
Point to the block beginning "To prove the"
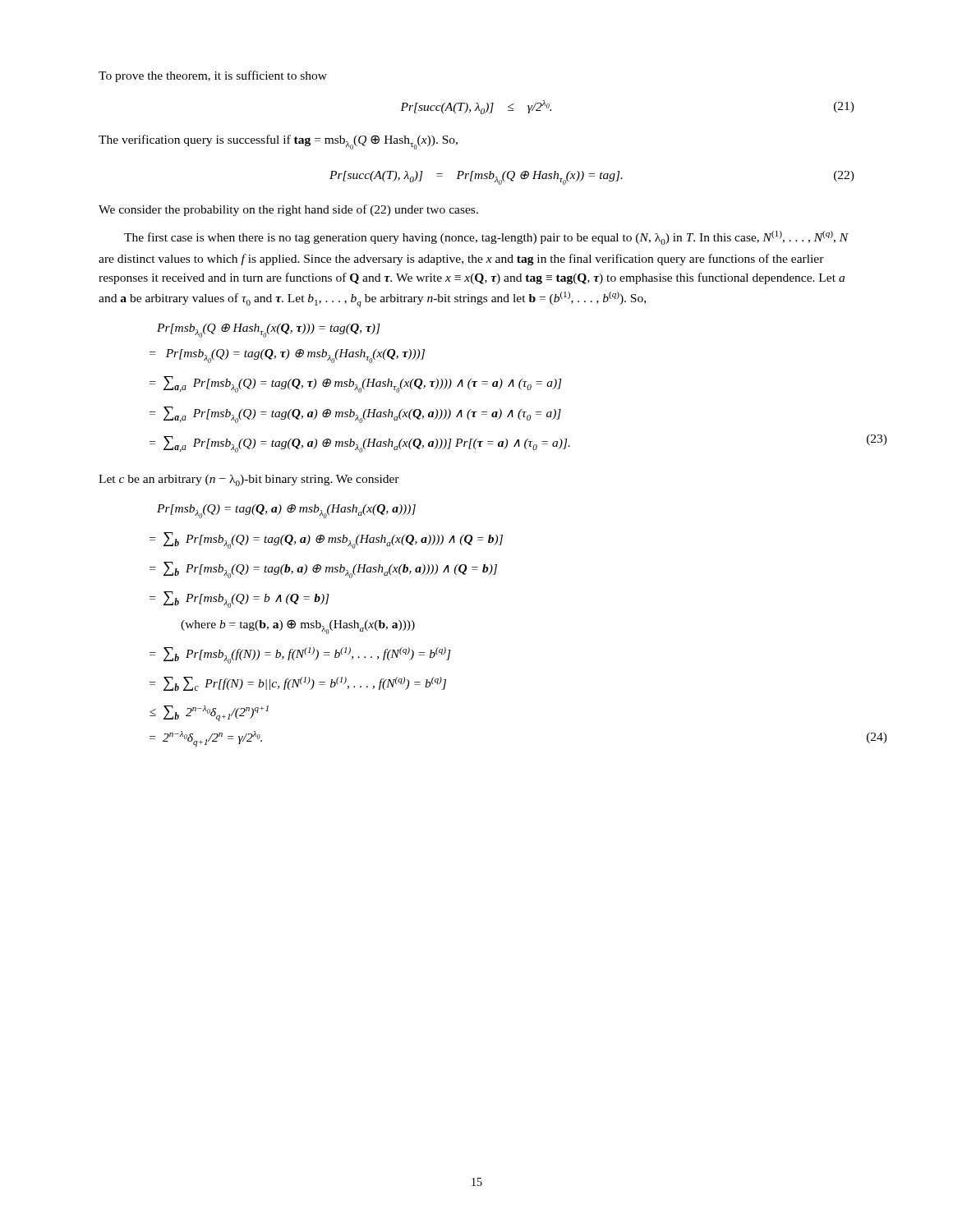coord(213,75)
